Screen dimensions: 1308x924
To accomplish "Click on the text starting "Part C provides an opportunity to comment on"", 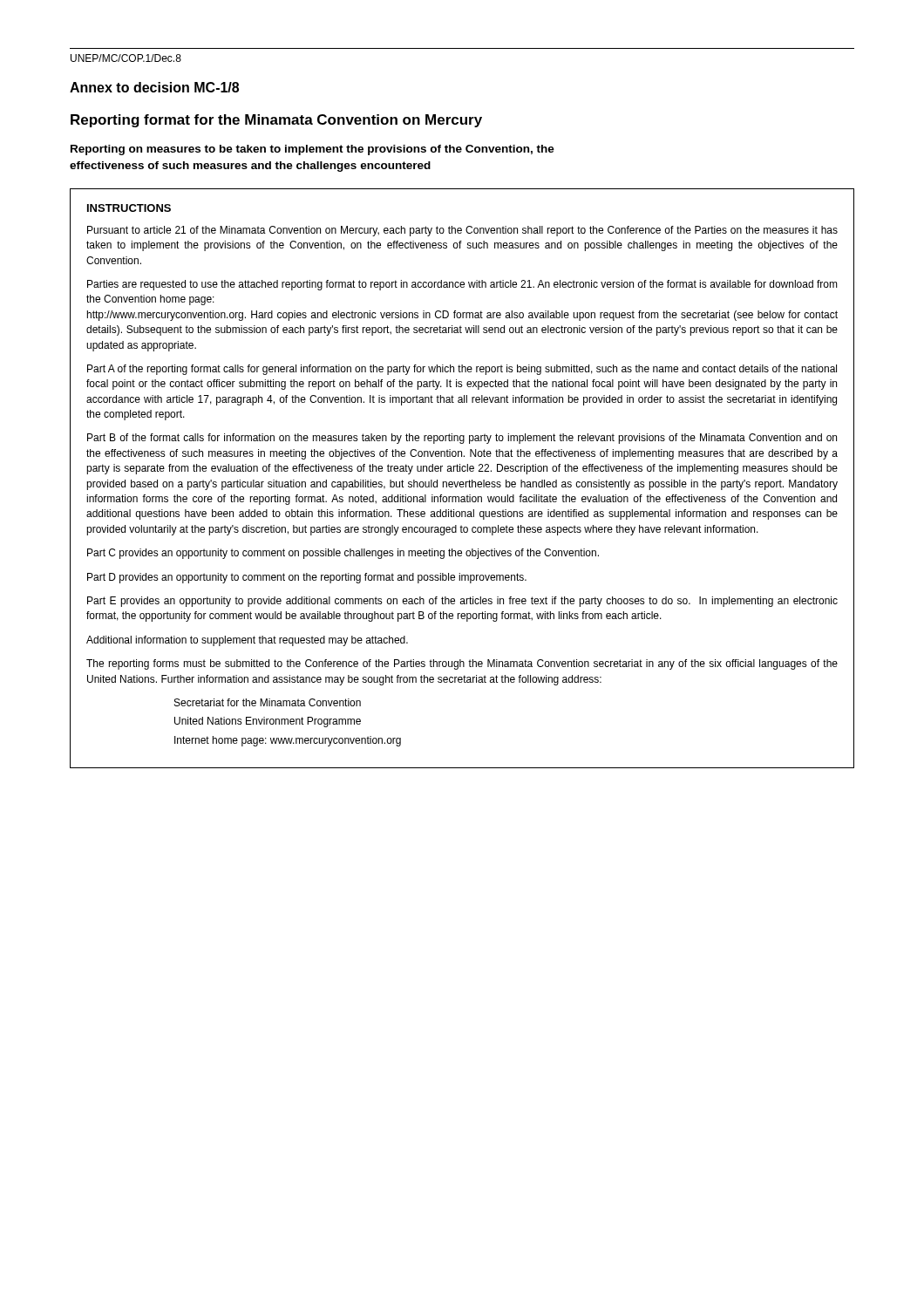I will pyautogui.click(x=343, y=553).
